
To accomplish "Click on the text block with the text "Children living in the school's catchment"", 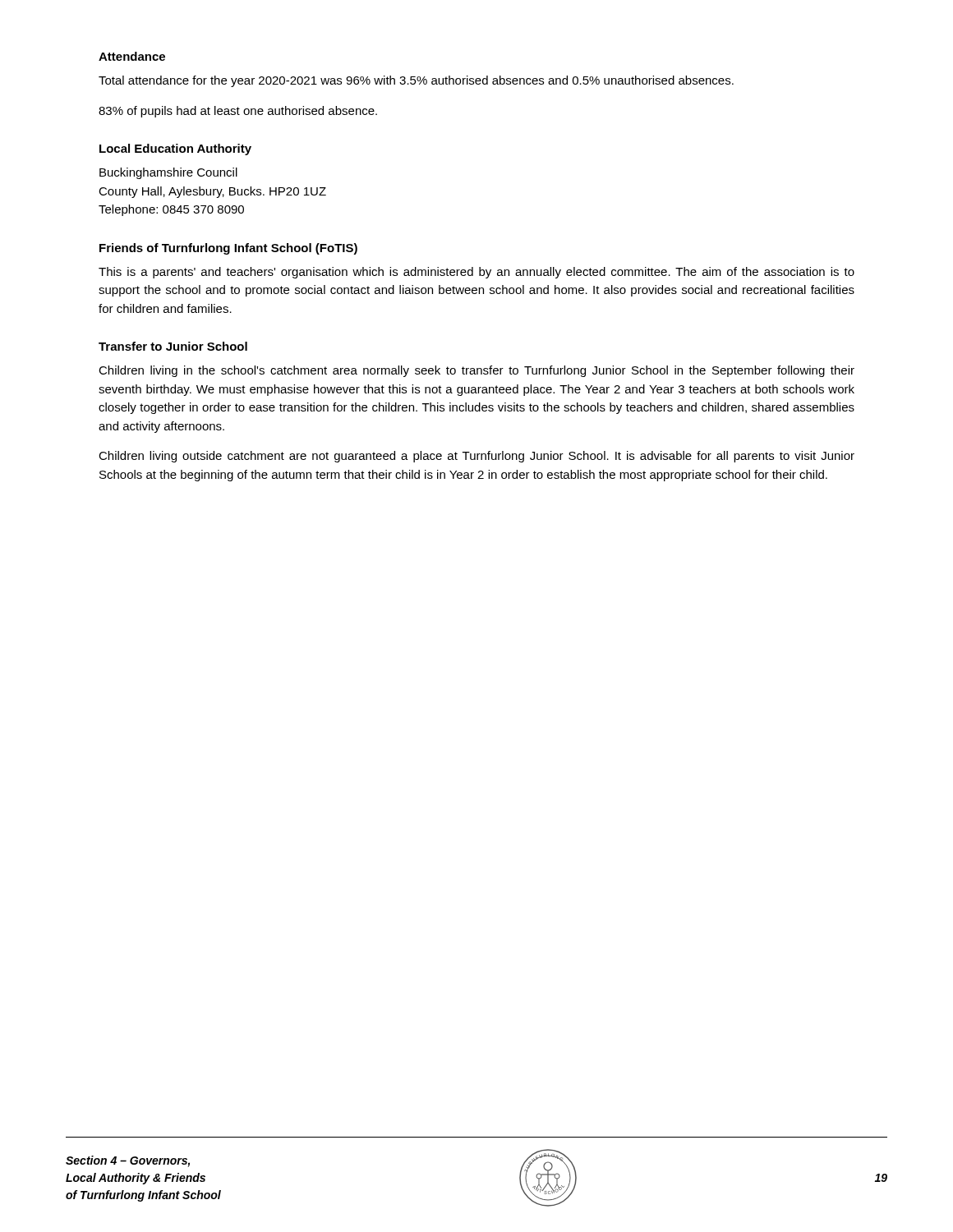I will point(476,398).
